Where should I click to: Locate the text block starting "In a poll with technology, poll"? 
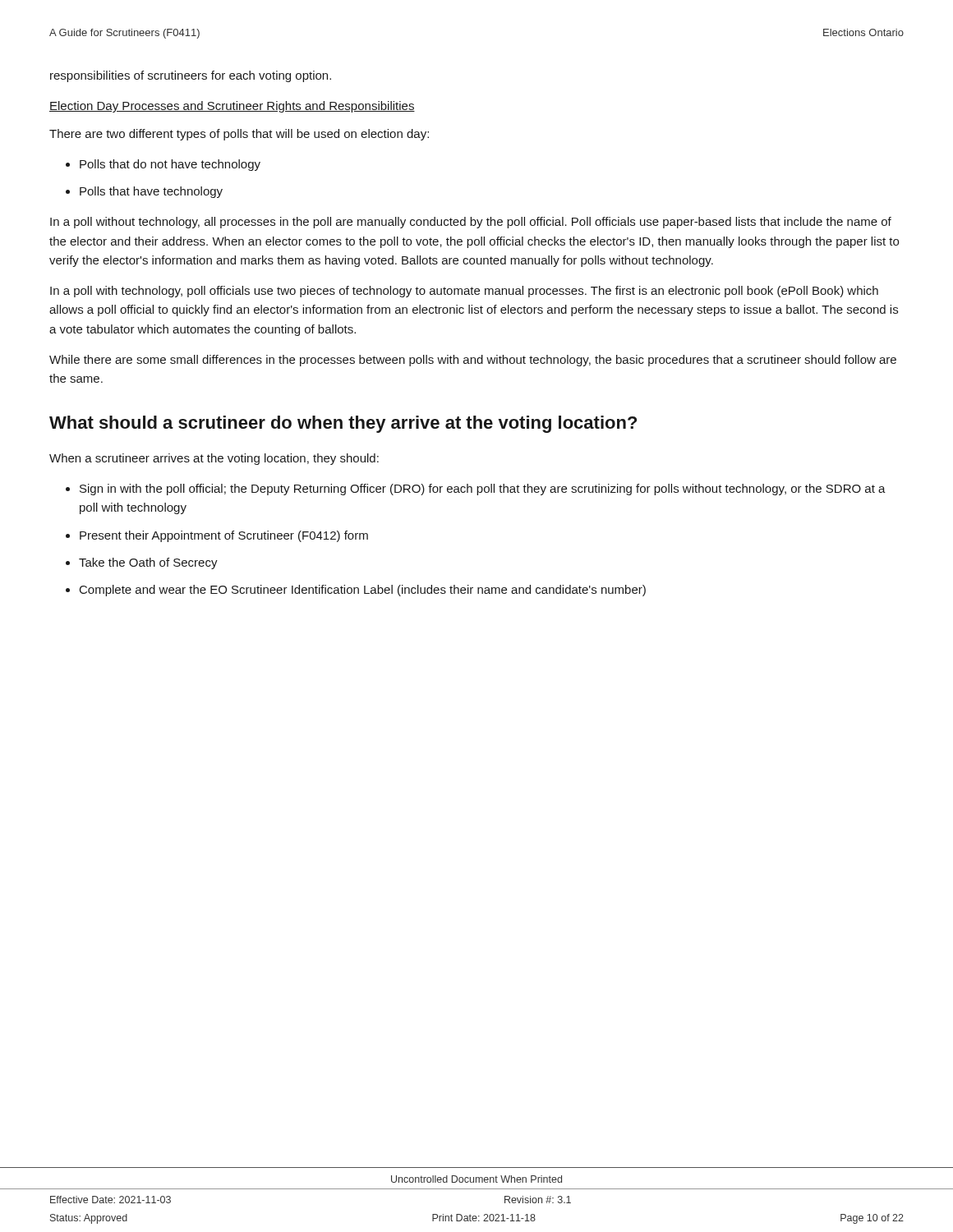coord(474,309)
